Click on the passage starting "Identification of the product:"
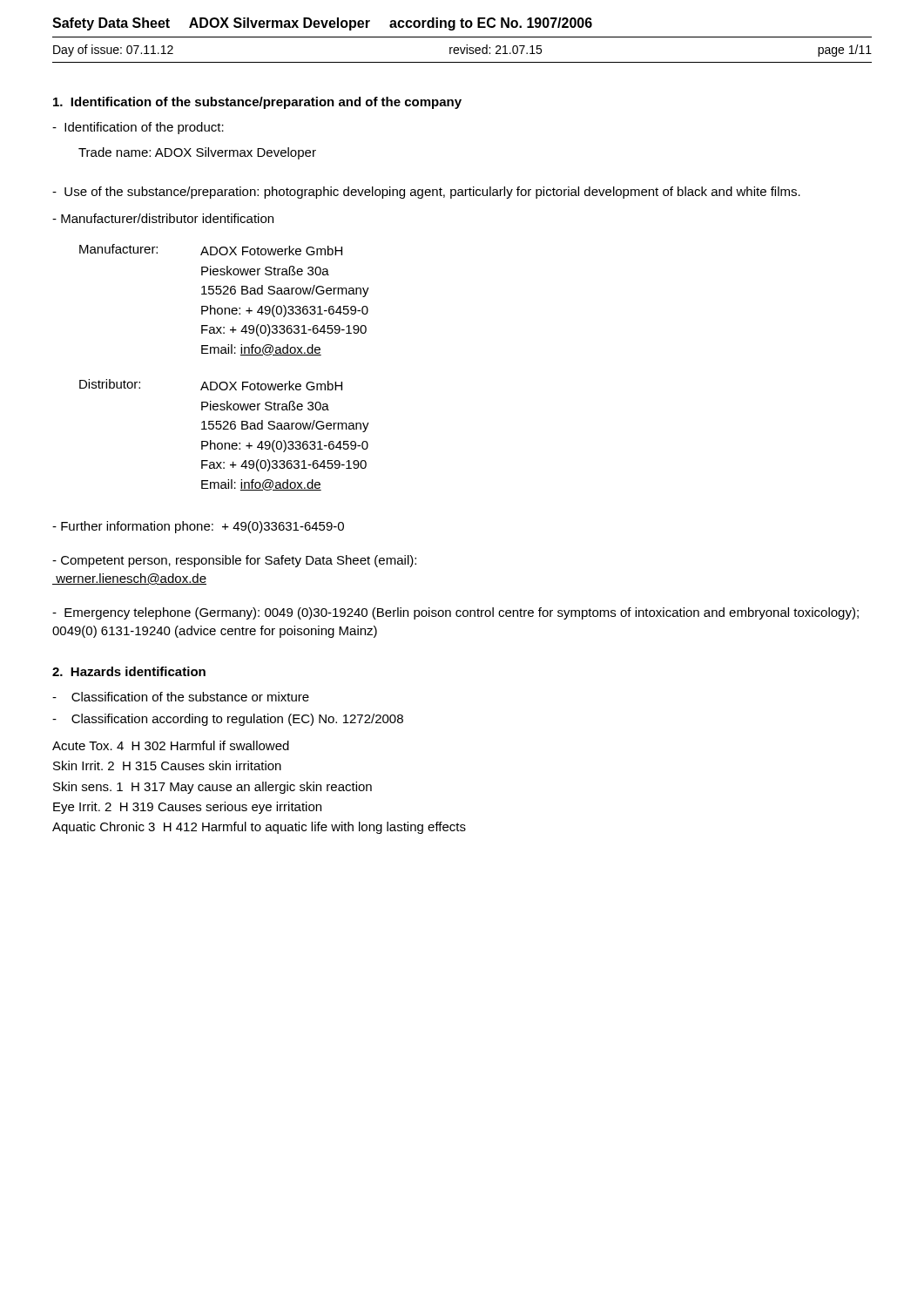This screenshot has height=1307, width=924. tap(138, 127)
